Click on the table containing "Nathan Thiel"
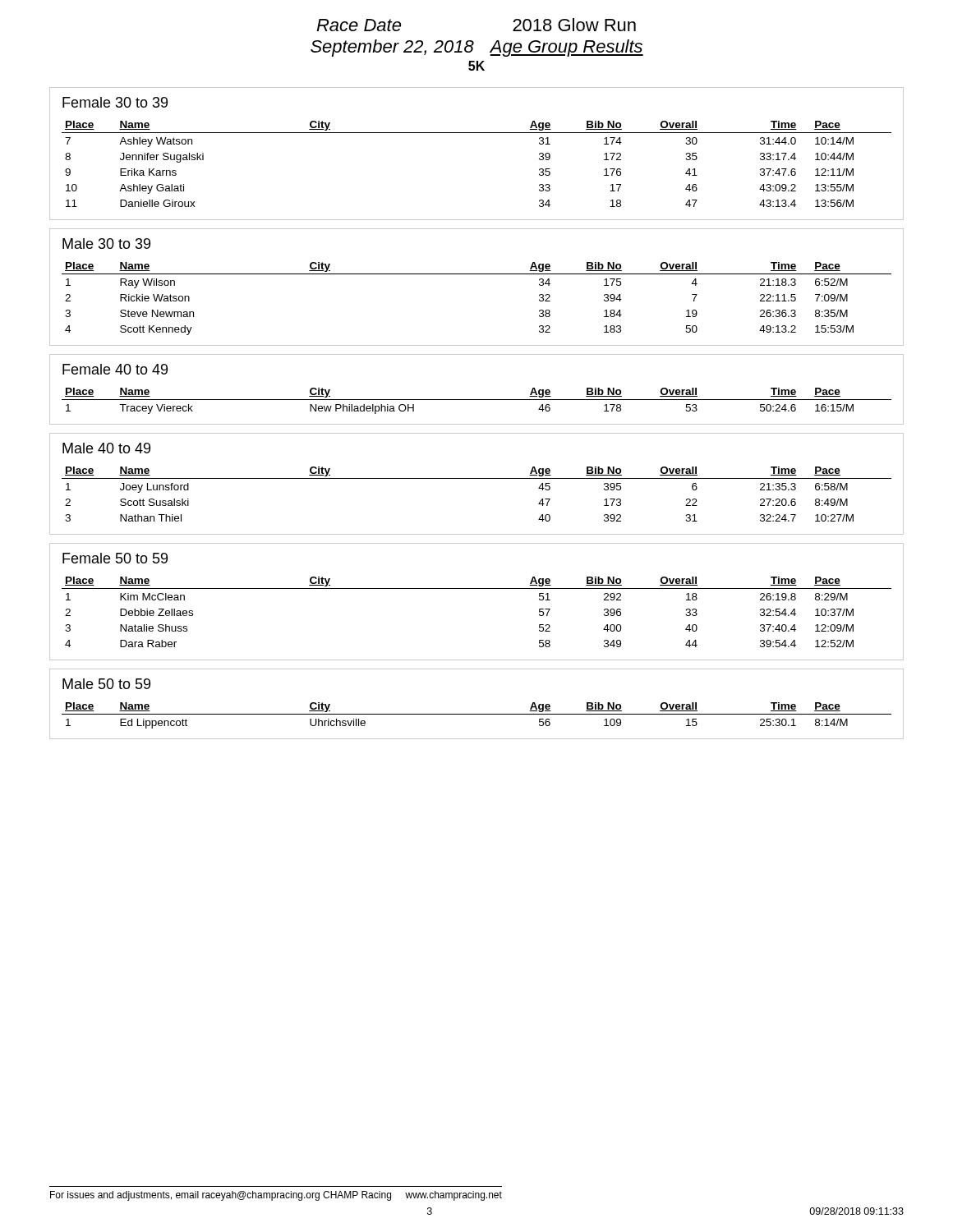 (x=476, y=494)
